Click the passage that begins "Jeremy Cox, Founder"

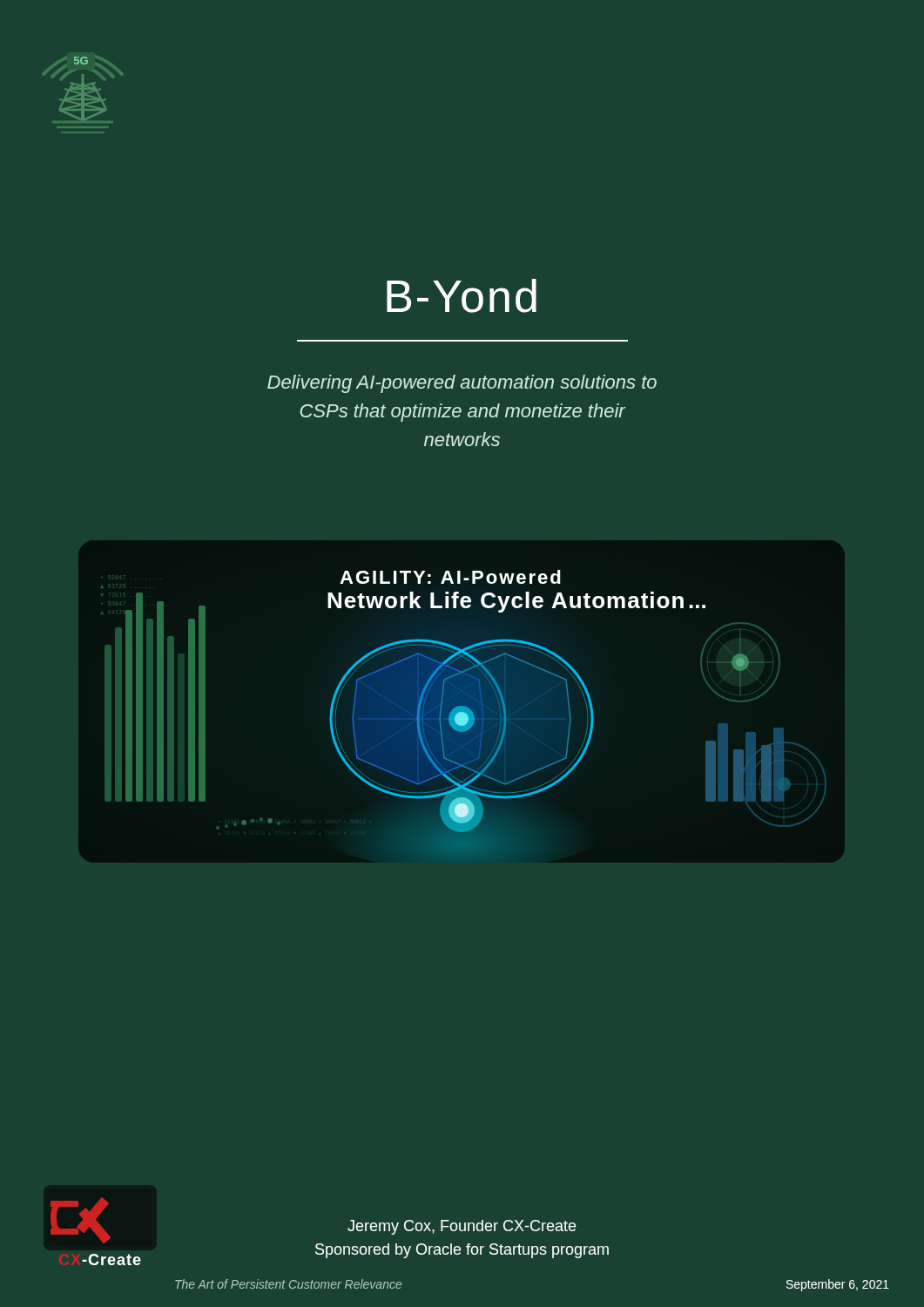[x=462, y=1238]
